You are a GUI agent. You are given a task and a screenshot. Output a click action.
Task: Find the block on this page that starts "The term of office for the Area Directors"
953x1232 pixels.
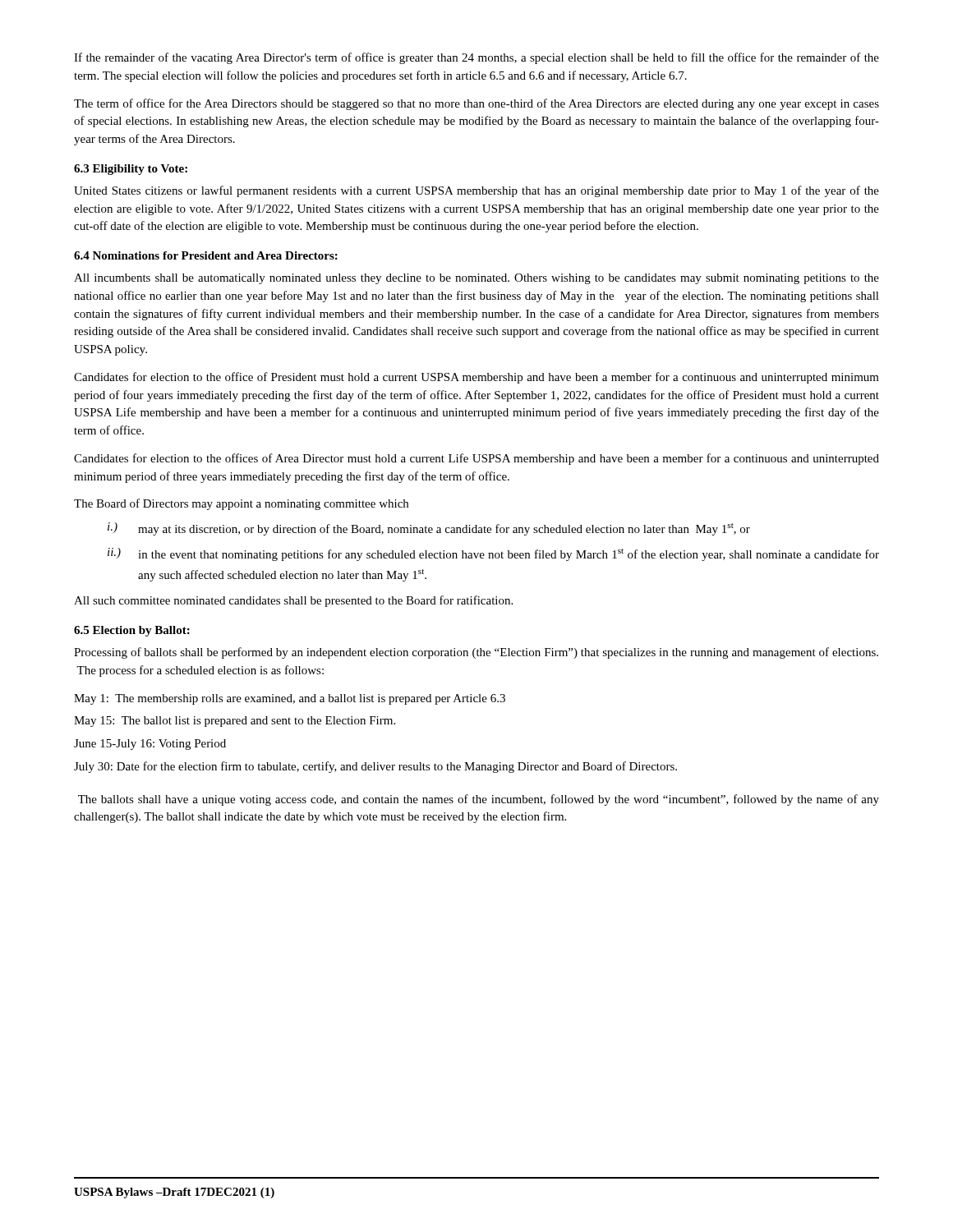coord(476,121)
